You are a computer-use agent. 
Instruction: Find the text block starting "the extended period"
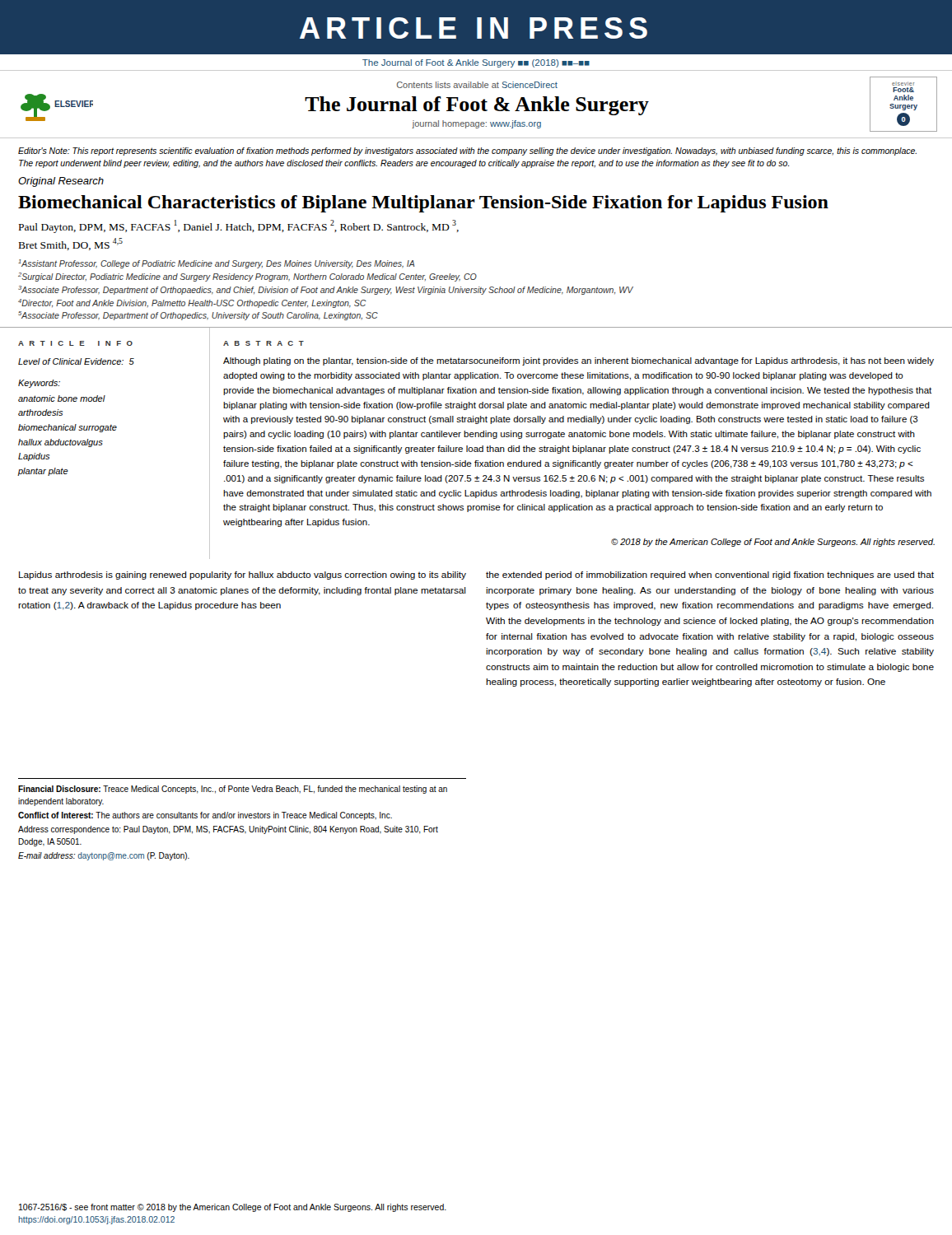[x=710, y=628]
